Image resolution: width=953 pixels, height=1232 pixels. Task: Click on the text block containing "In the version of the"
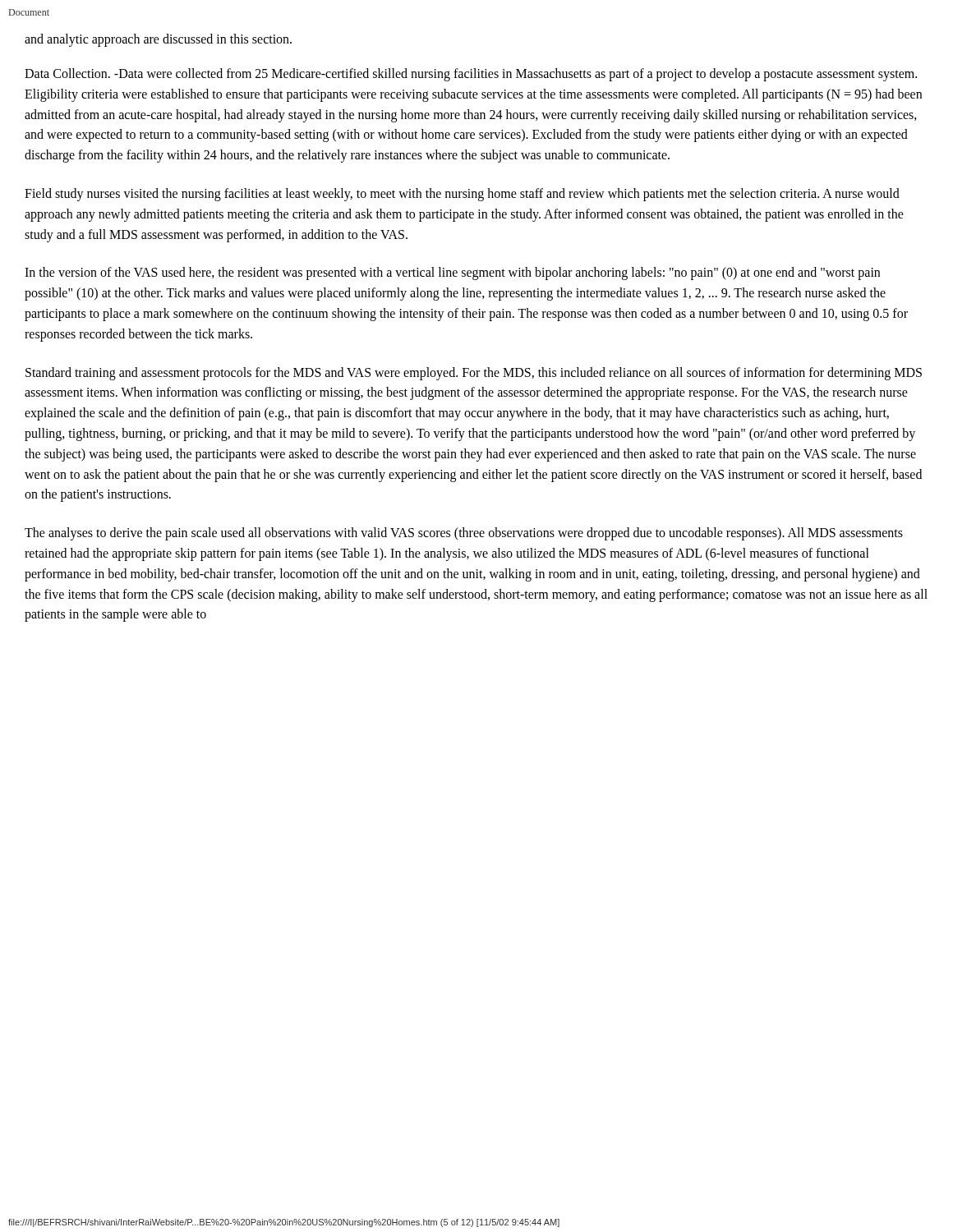(x=466, y=303)
